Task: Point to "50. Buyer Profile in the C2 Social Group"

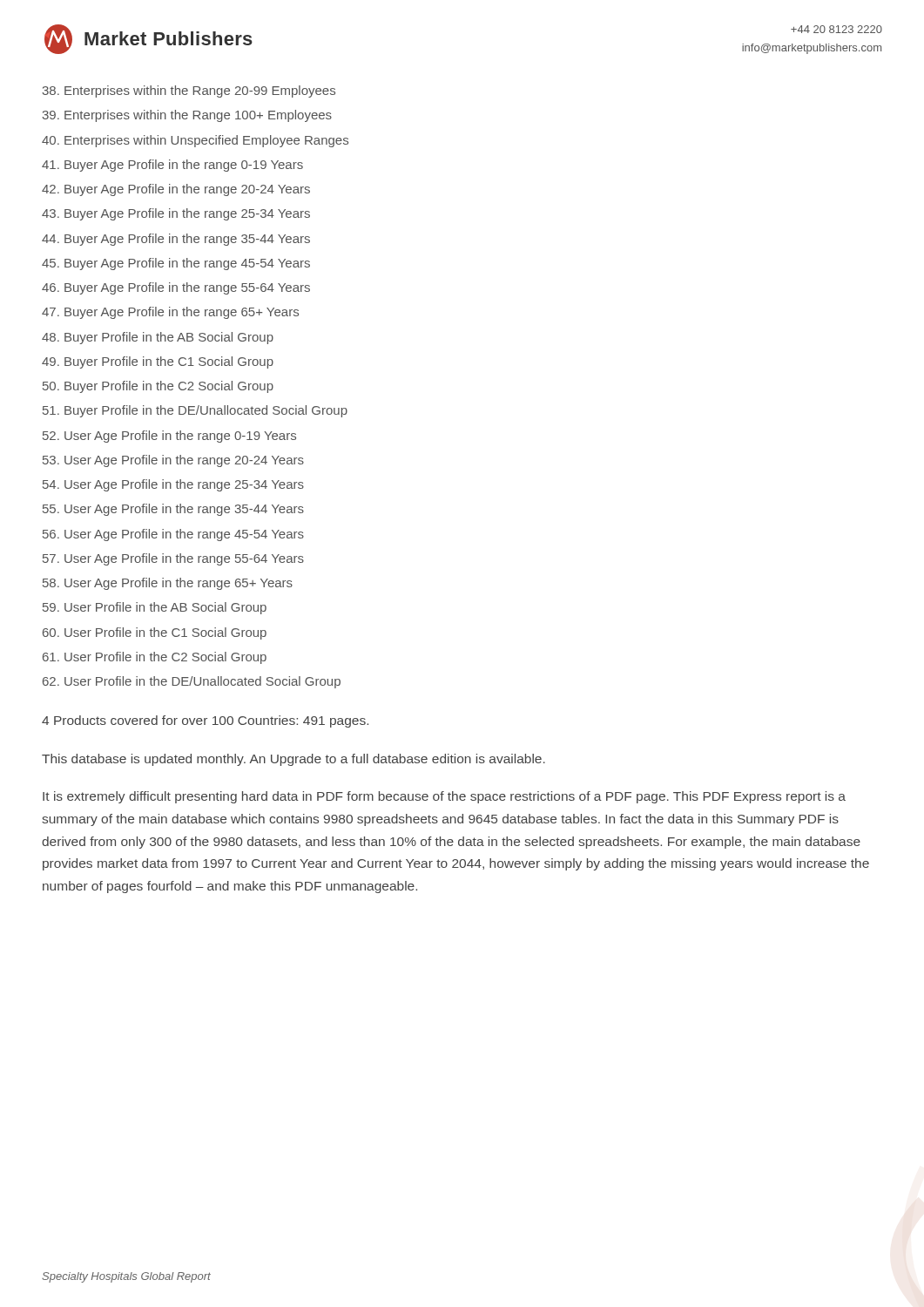Action: click(x=158, y=386)
